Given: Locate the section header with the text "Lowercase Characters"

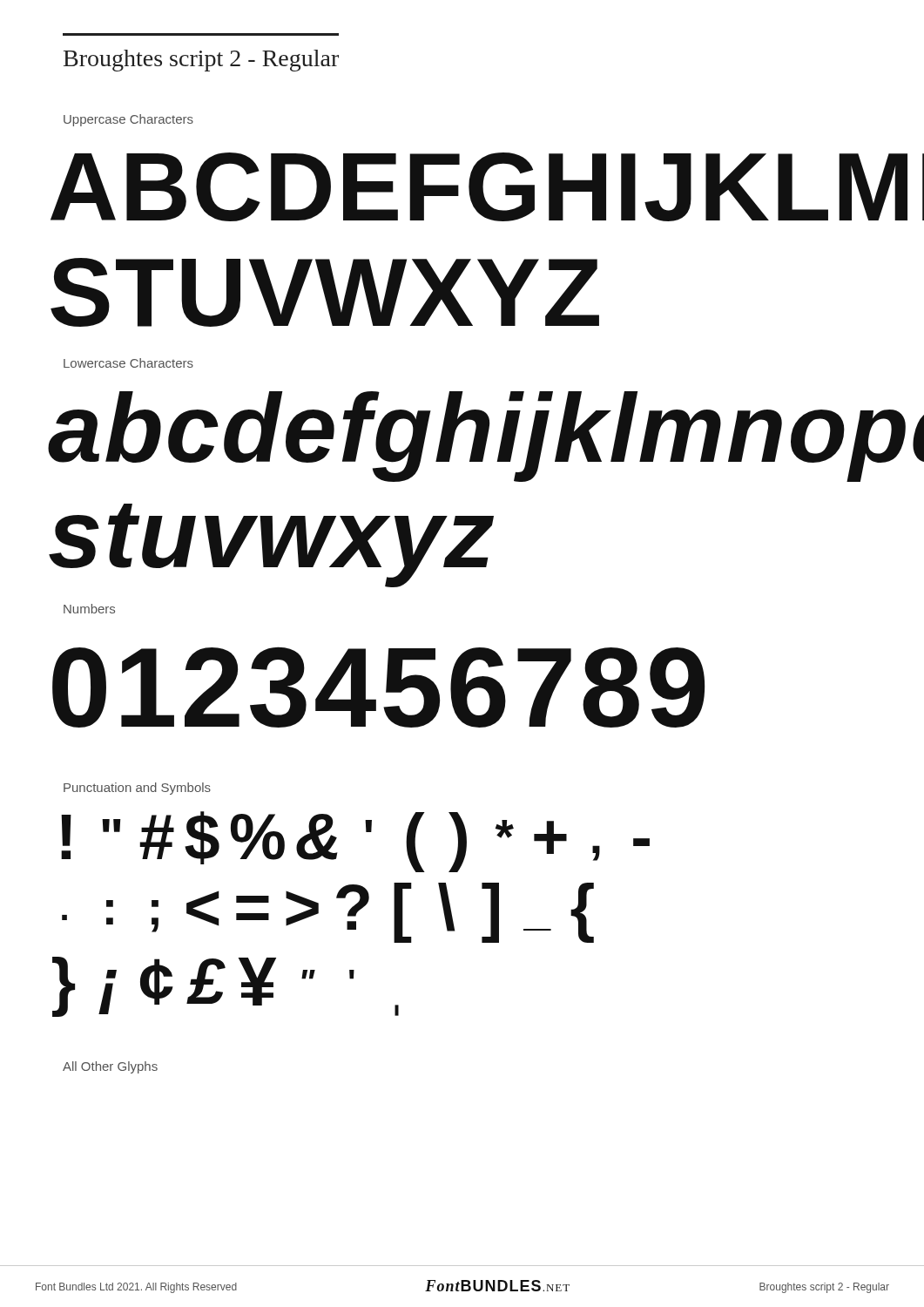Looking at the screenshot, I should tap(128, 363).
